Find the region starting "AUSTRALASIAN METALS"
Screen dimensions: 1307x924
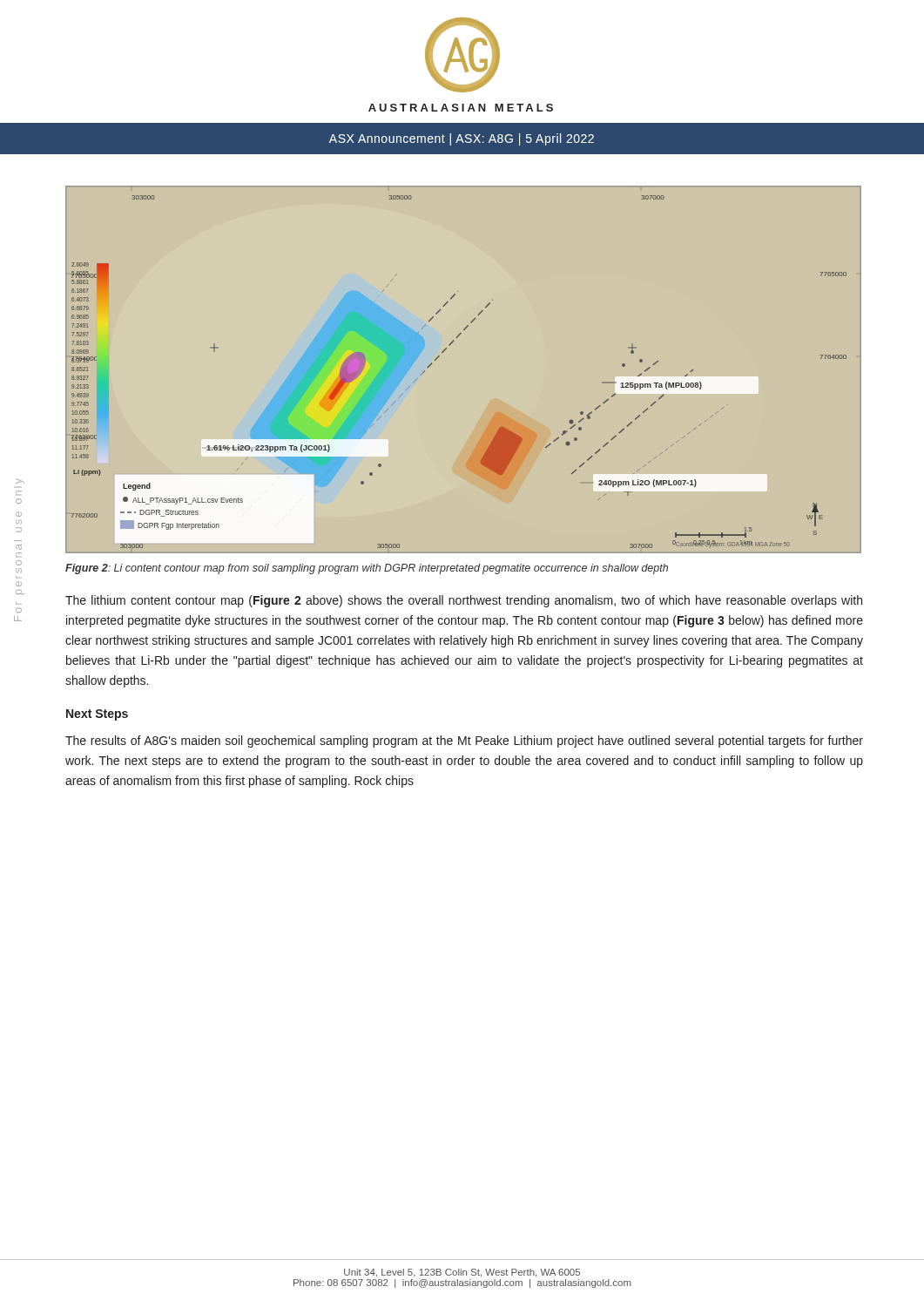[x=462, y=108]
